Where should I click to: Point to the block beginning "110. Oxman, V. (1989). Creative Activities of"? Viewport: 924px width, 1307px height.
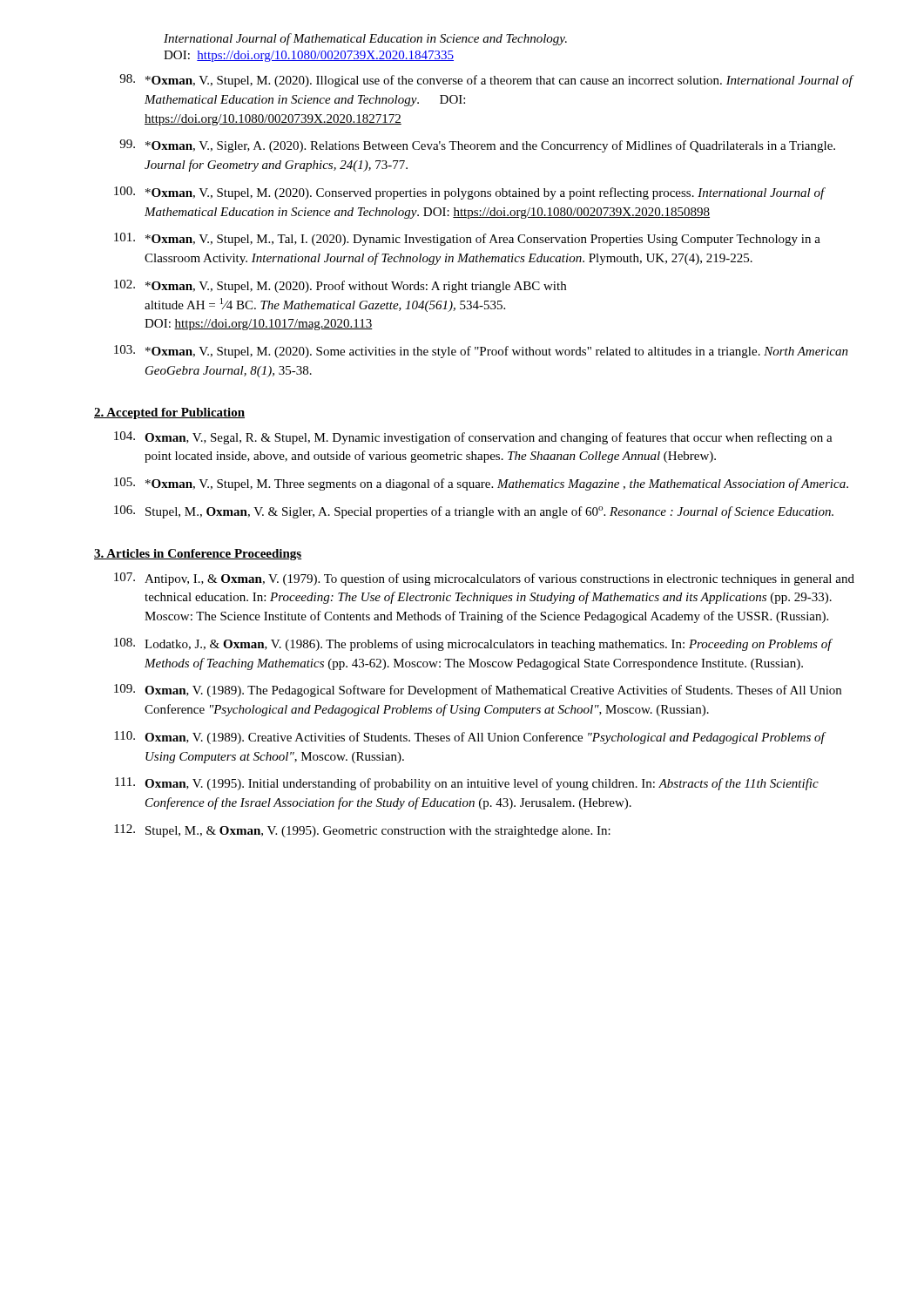[x=474, y=747]
